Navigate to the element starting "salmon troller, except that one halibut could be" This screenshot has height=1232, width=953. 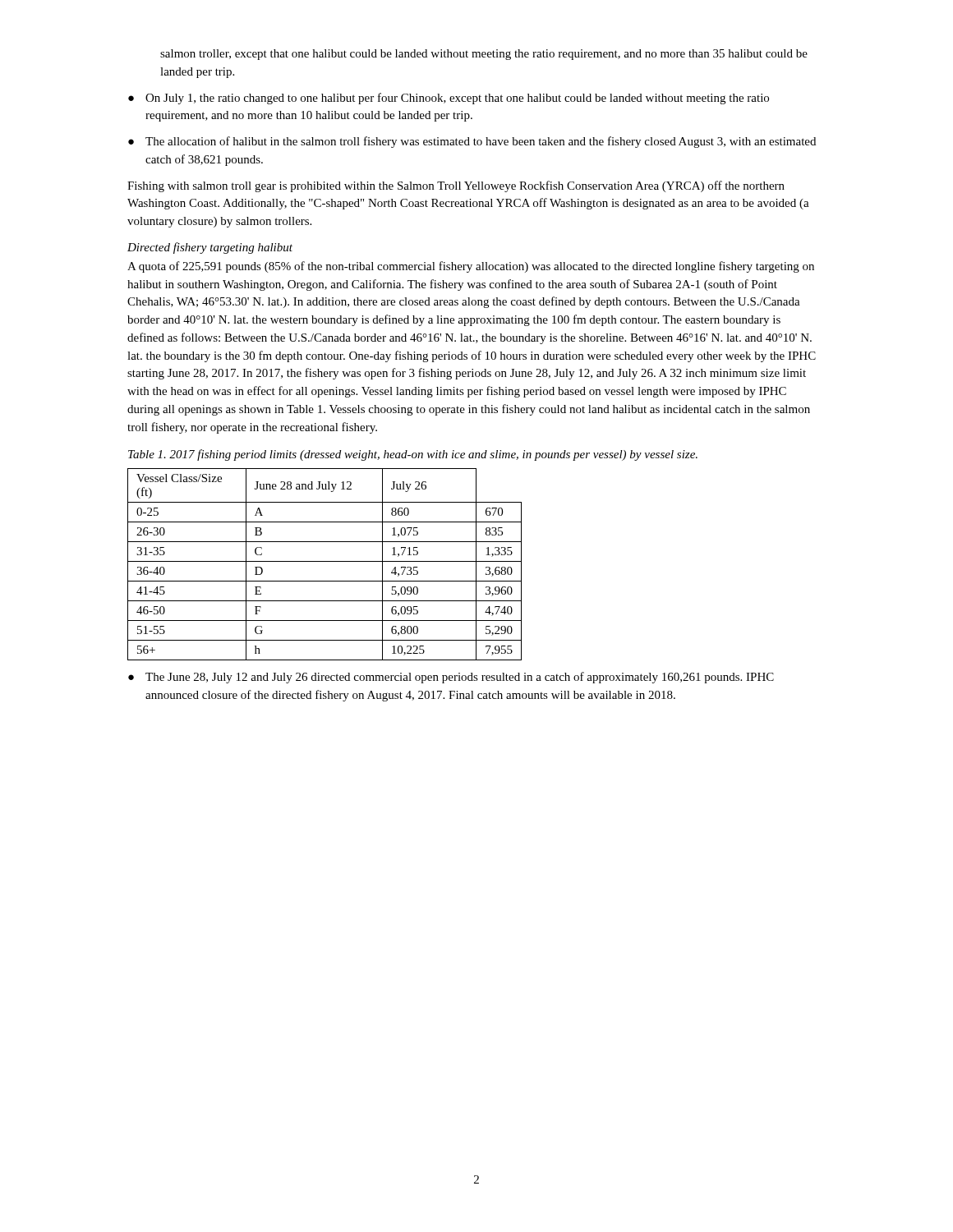[x=484, y=62]
